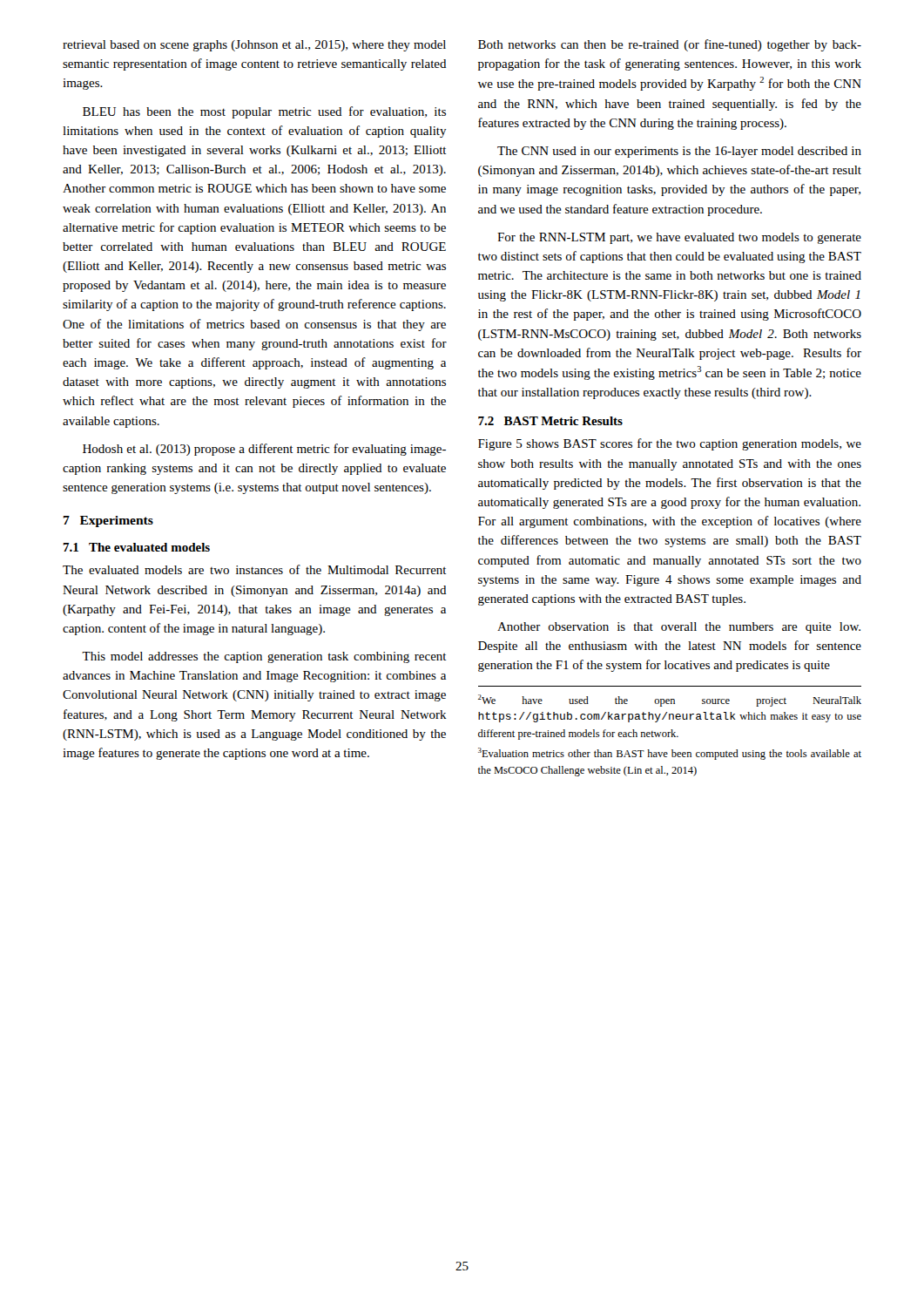Screen dimensions: 1307x924
Task: Click on the element starting "7.2 BAST Metric Results"
Action: point(550,421)
